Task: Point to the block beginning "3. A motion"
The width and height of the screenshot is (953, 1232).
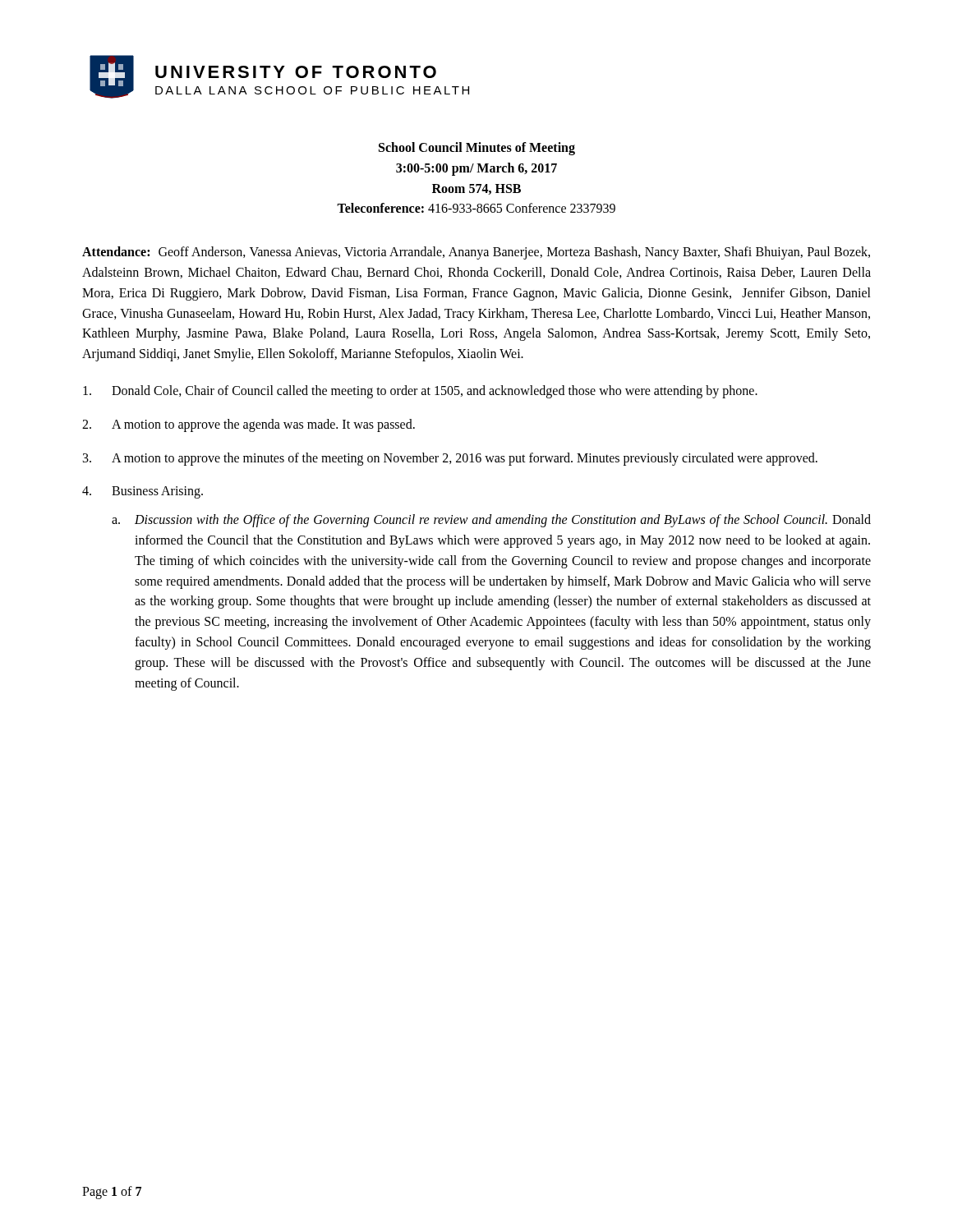Action: [x=476, y=458]
